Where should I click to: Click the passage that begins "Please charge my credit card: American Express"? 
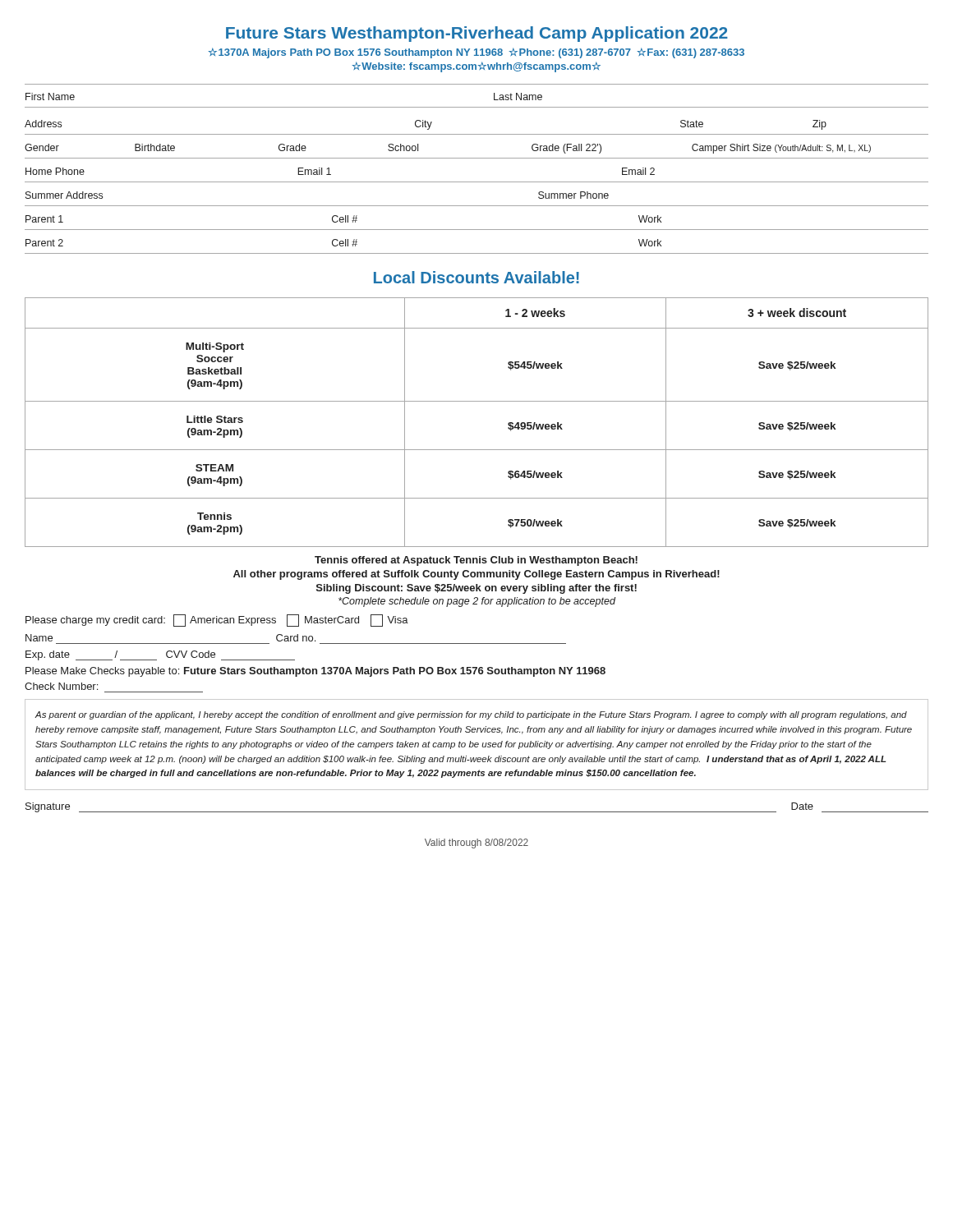pos(216,620)
